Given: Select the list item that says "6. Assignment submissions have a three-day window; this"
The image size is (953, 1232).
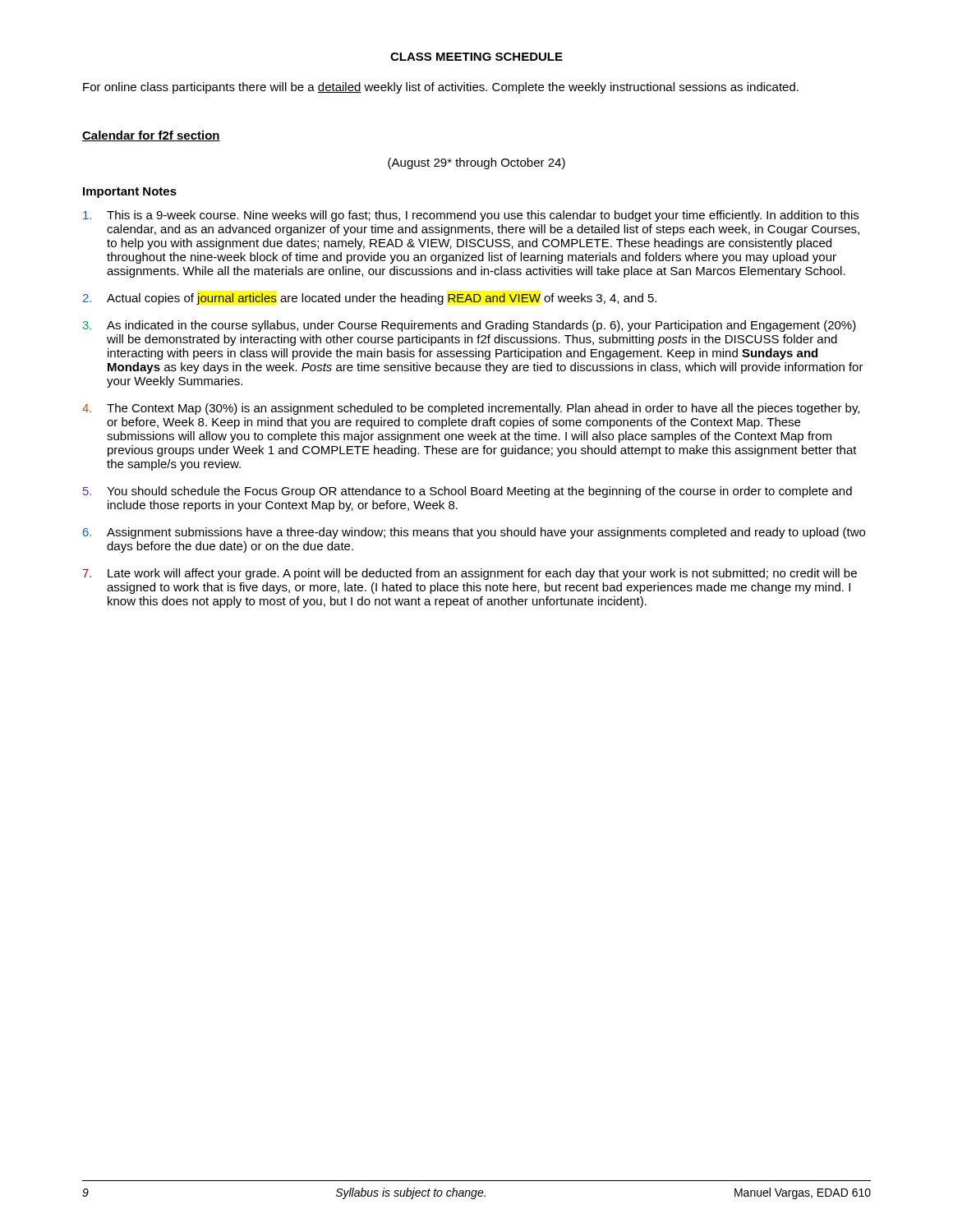Looking at the screenshot, I should (476, 538).
